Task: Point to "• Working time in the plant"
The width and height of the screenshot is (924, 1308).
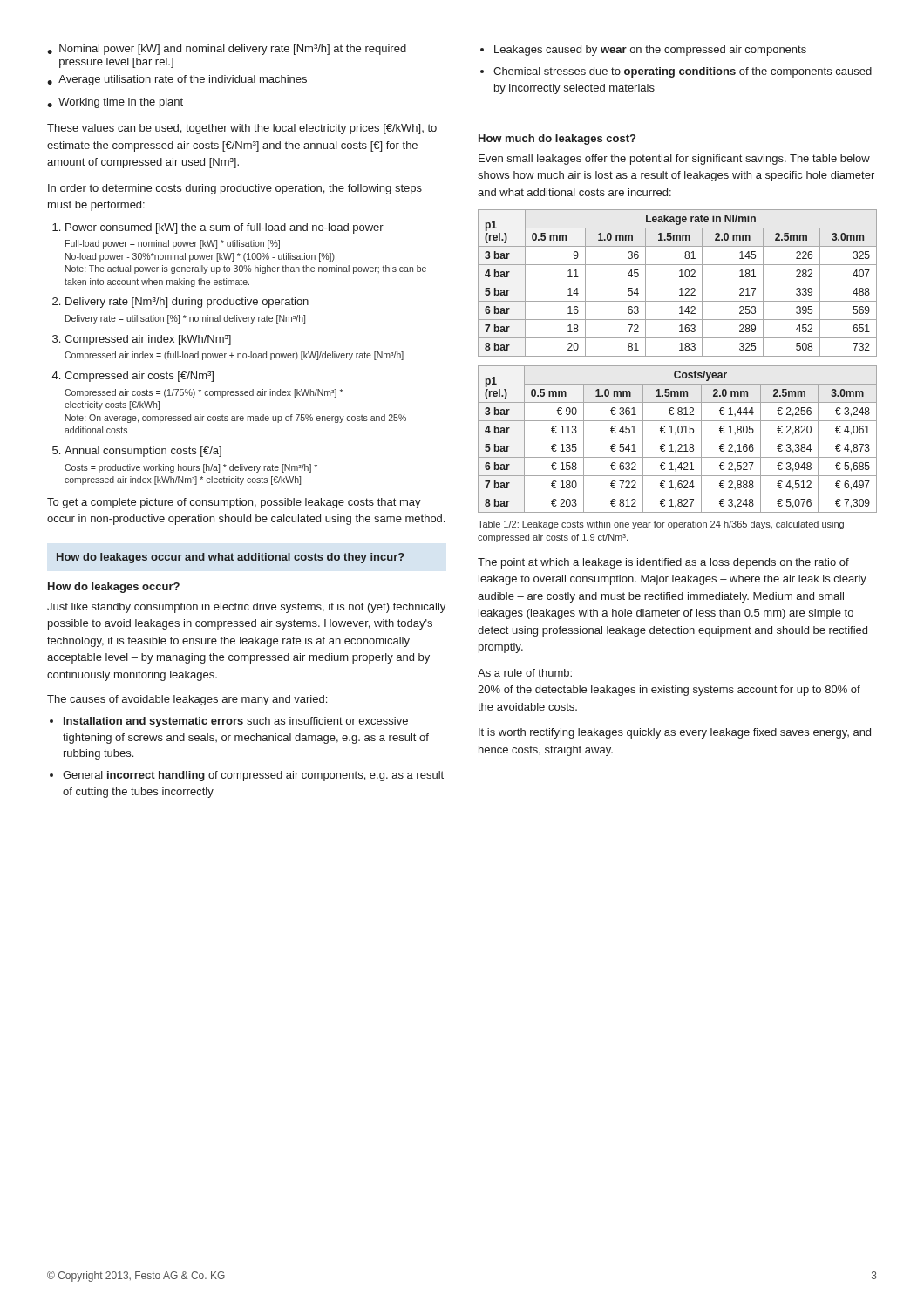Action: (x=115, y=104)
